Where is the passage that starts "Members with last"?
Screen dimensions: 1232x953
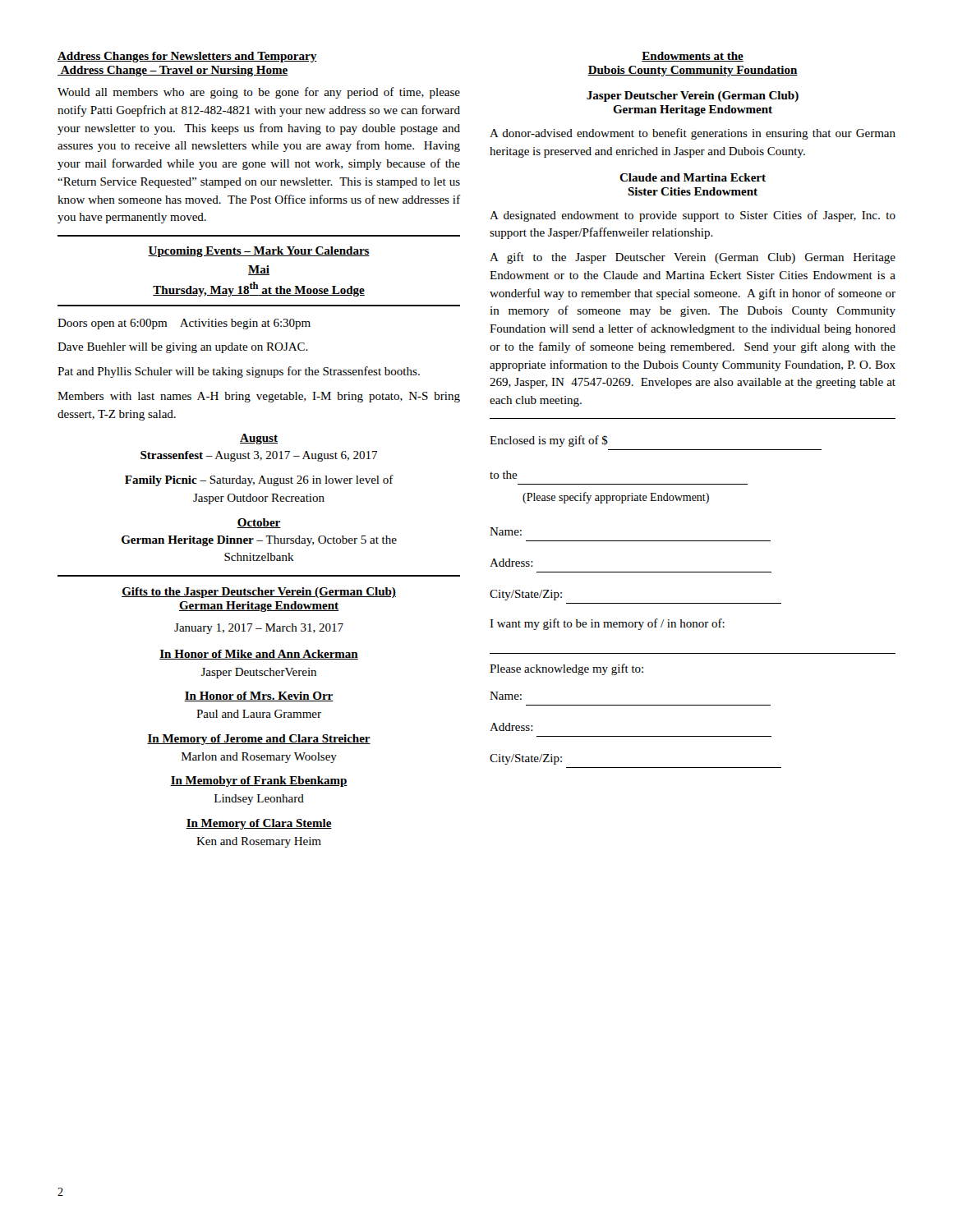pos(259,405)
